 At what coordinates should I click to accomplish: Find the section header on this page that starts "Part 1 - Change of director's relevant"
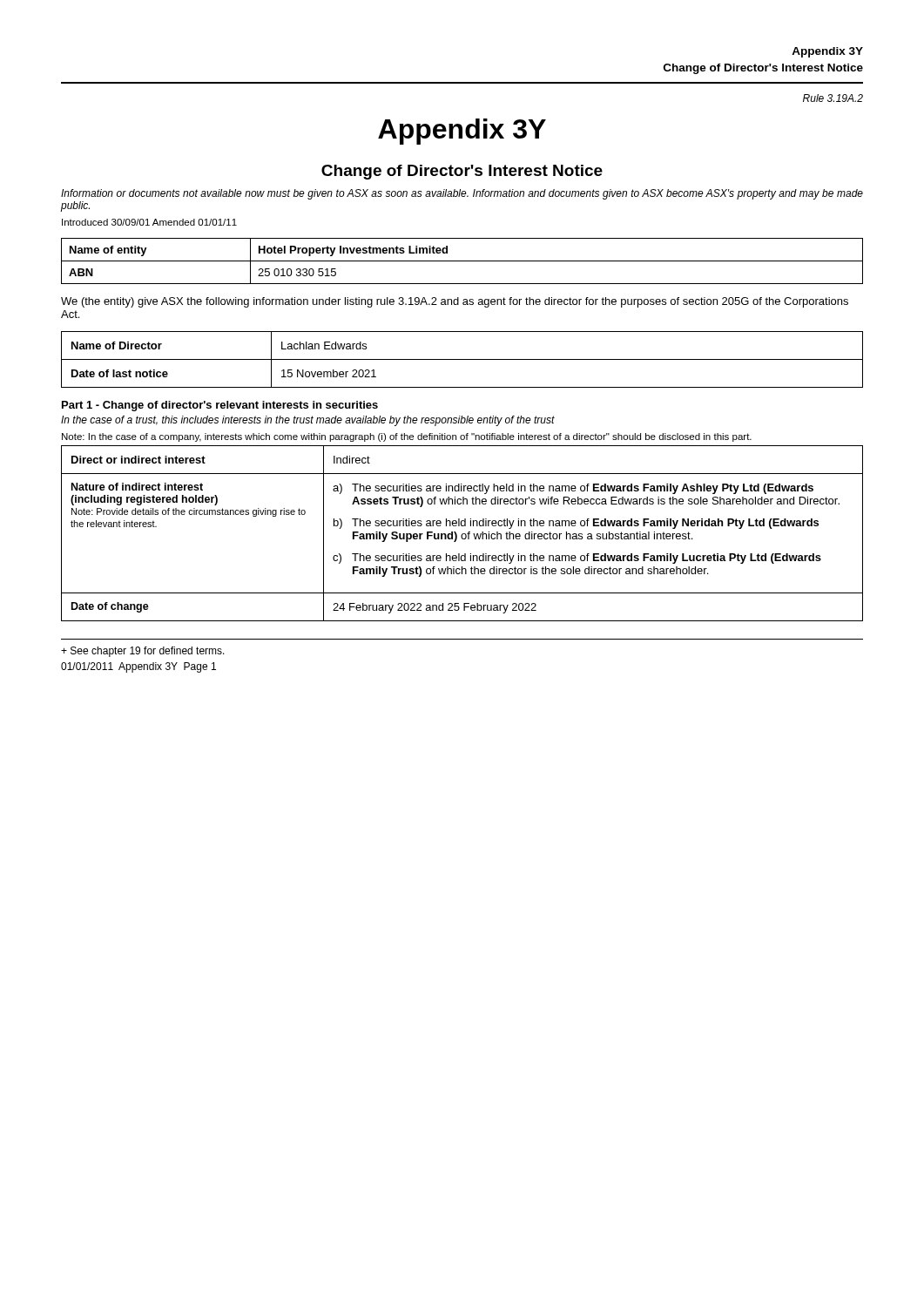click(220, 405)
